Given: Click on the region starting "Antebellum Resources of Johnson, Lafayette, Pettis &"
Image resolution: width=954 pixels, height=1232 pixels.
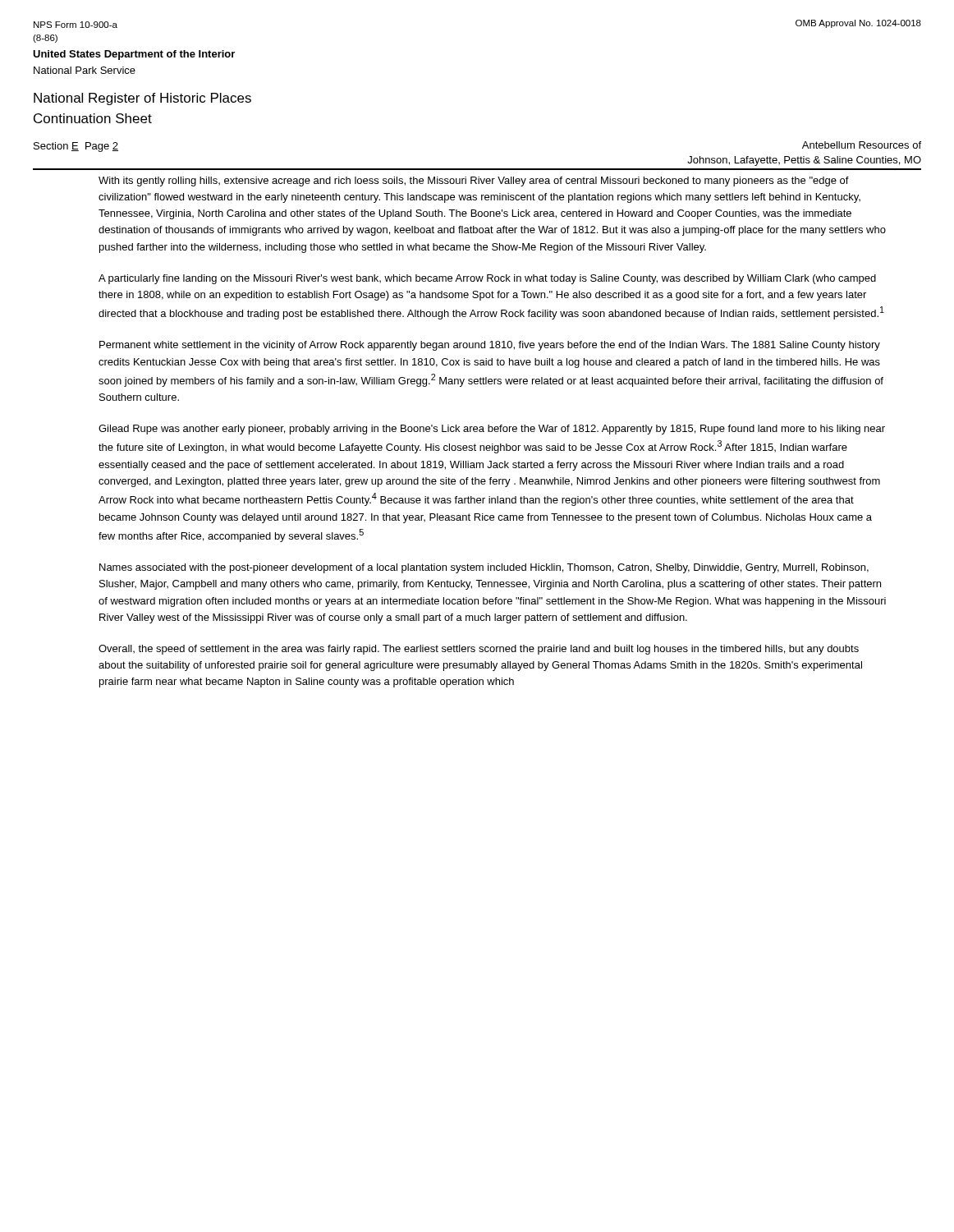Looking at the screenshot, I should 804,152.
